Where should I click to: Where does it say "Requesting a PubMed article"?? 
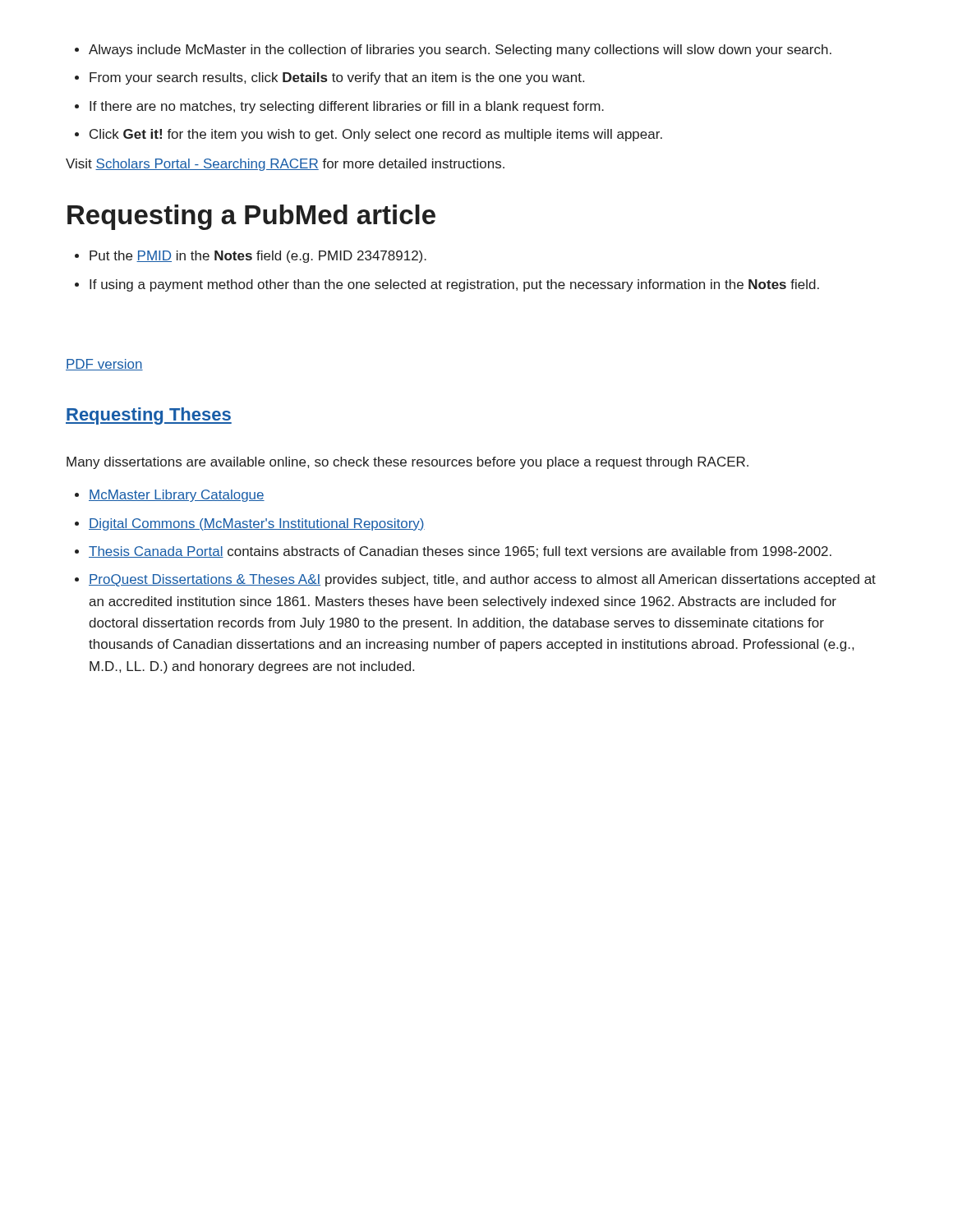click(251, 215)
